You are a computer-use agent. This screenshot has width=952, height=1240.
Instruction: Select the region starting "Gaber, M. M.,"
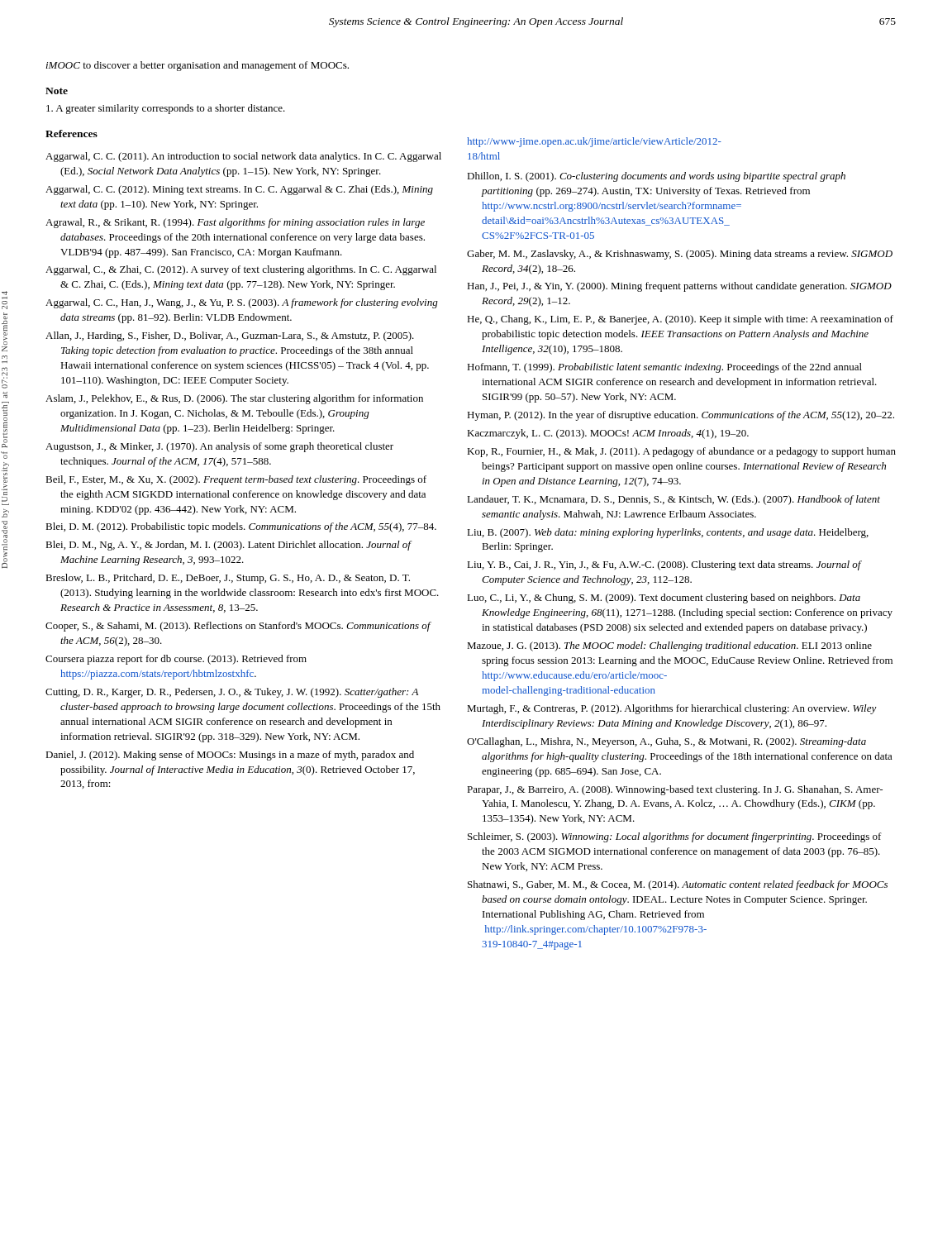click(682, 261)
